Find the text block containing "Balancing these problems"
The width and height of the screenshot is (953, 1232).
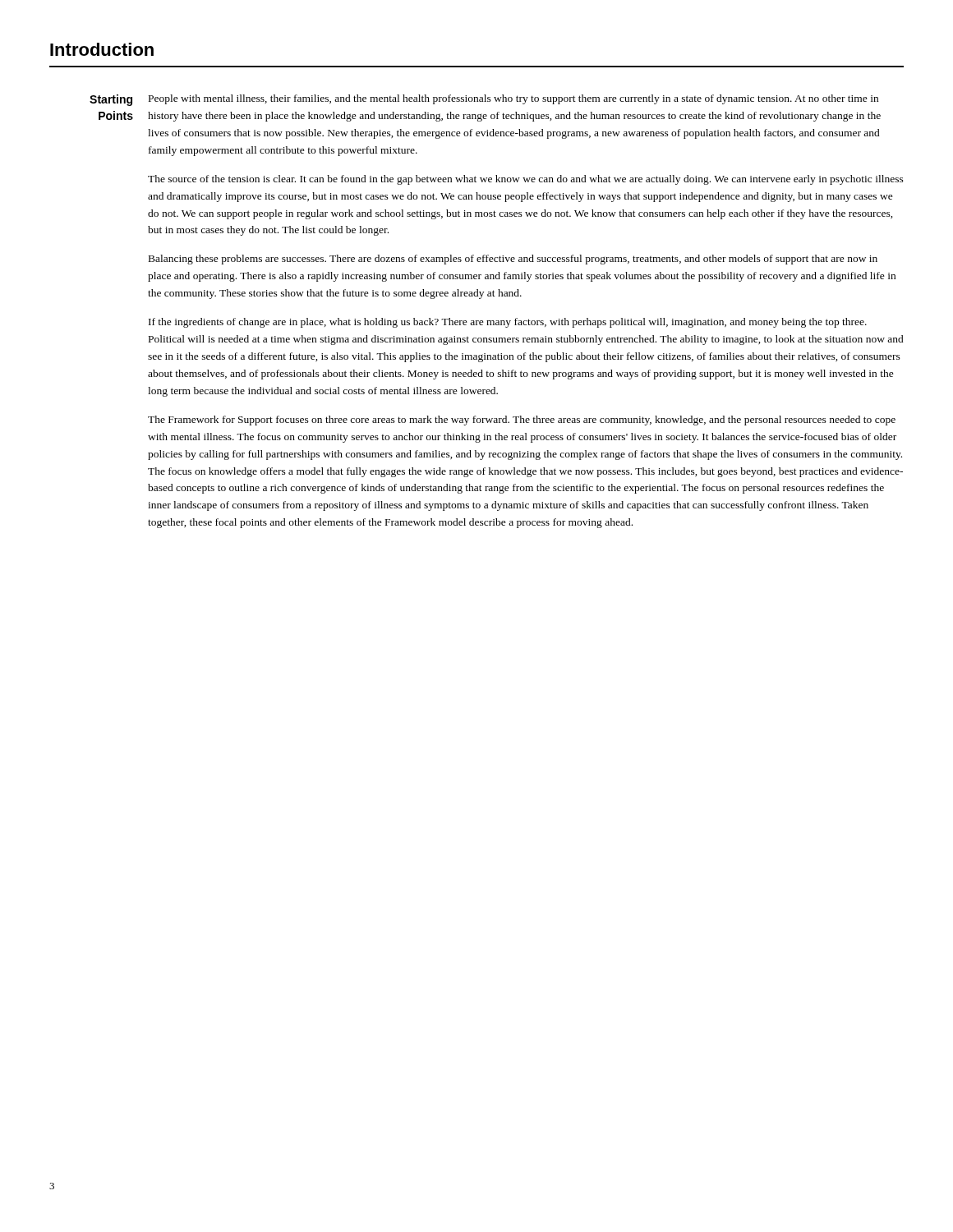(x=522, y=276)
